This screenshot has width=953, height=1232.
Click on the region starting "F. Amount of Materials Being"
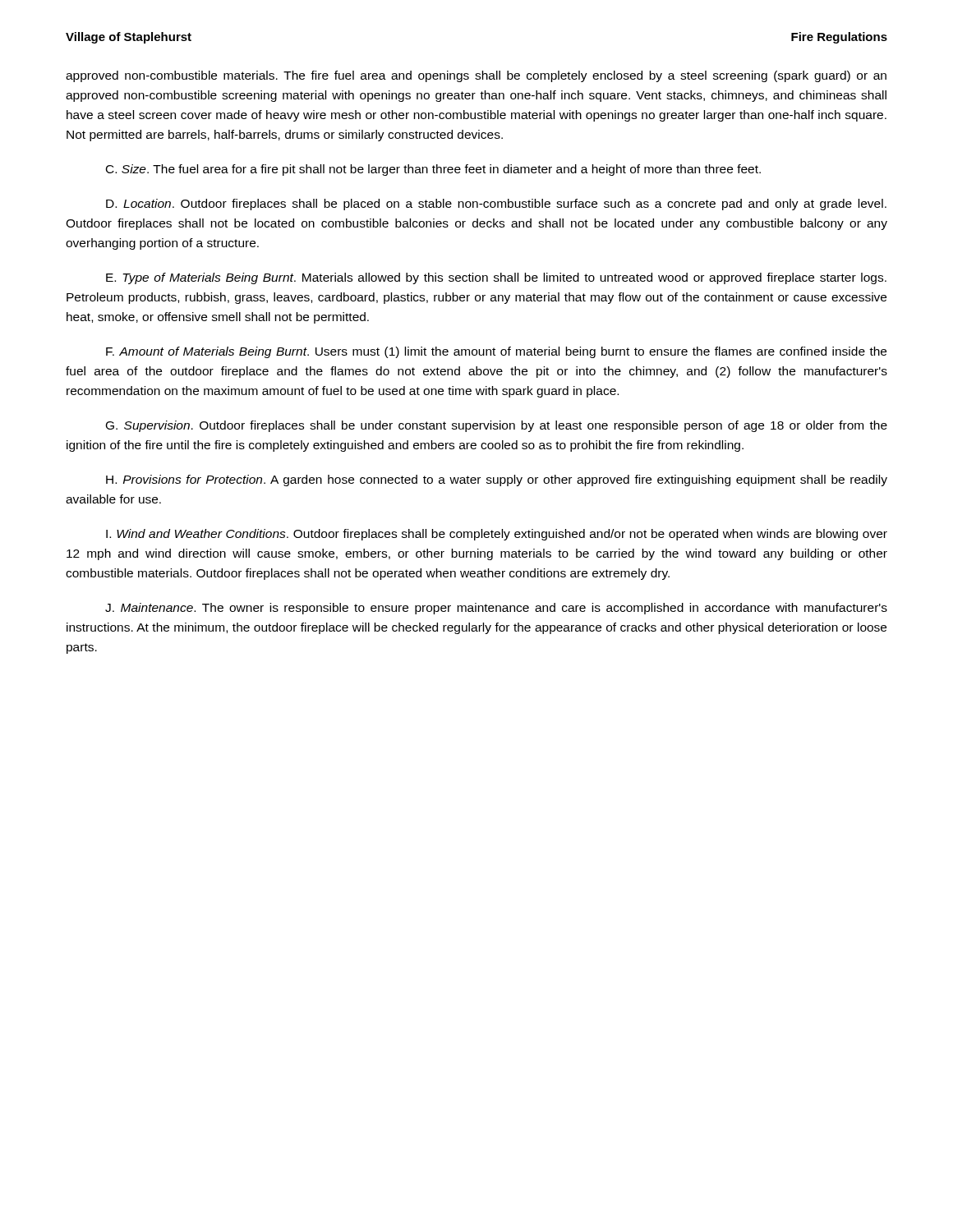476,371
